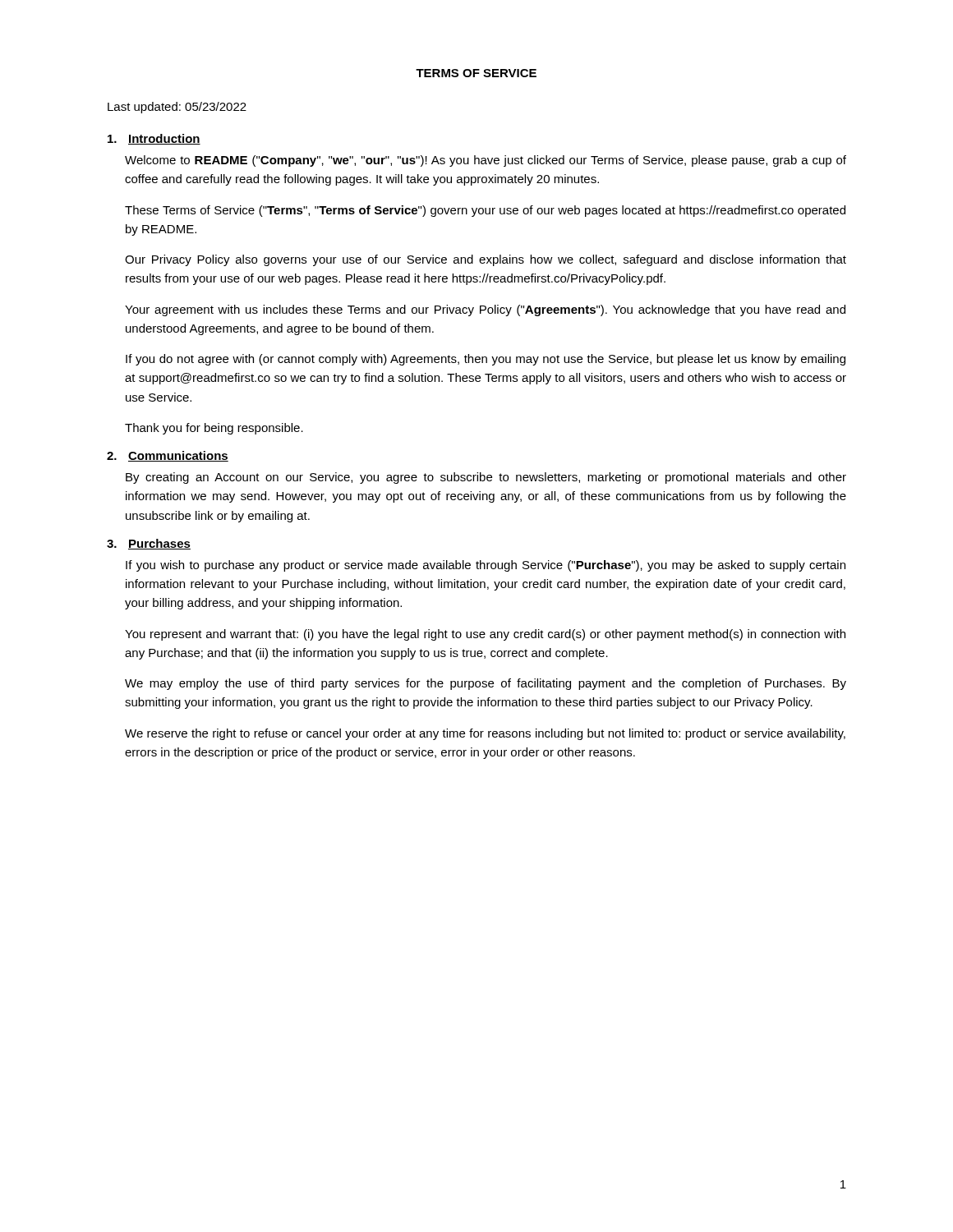The width and height of the screenshot is (953, 1232).
Task: Select the title containing "TERMS OF SERVICE"
Action: tap(476, 73)
